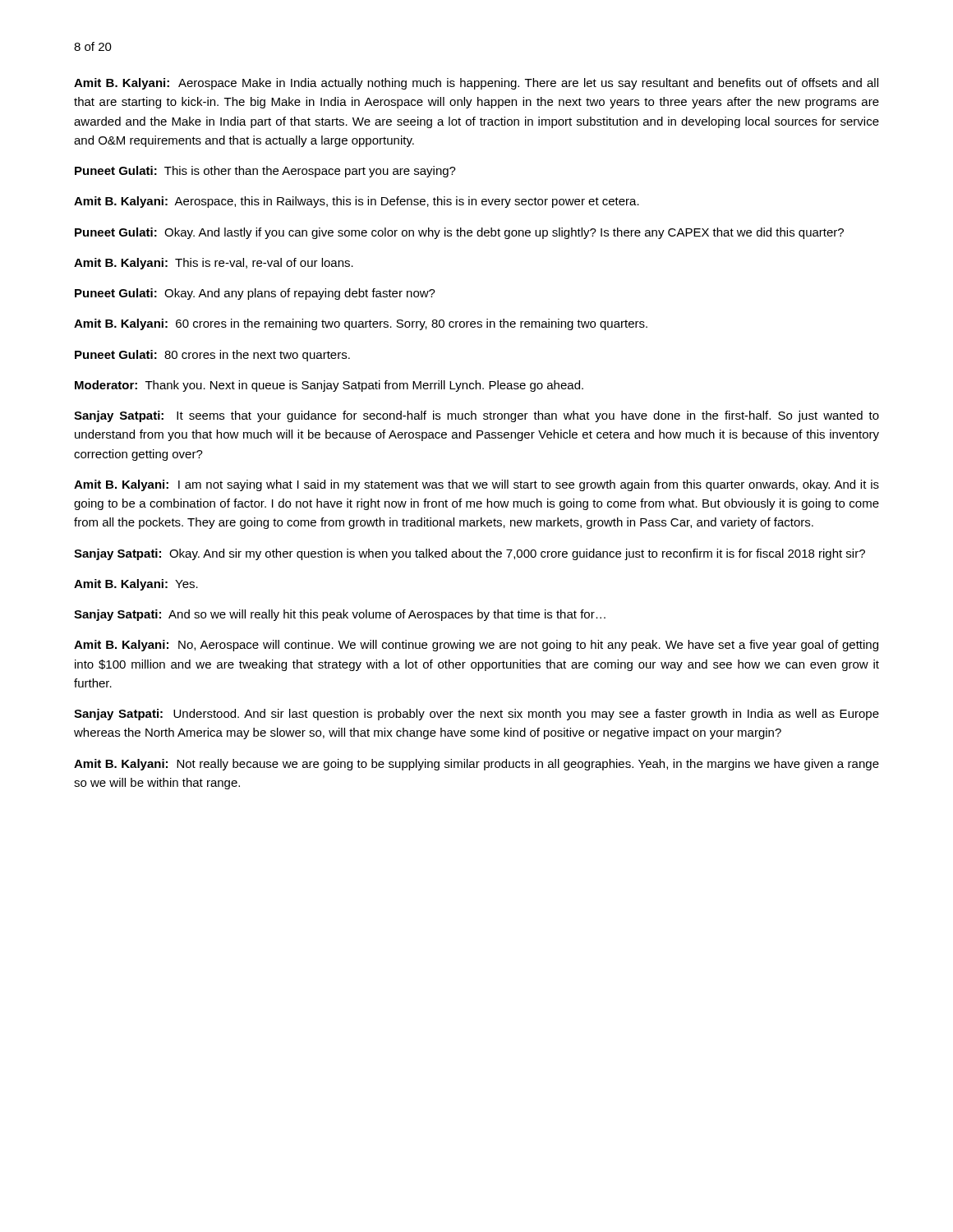This screenshot has width=953, height=1232.
Task: Select the text block starting "Sanjay Satpati: Understood."
Action: pos(476,723)
